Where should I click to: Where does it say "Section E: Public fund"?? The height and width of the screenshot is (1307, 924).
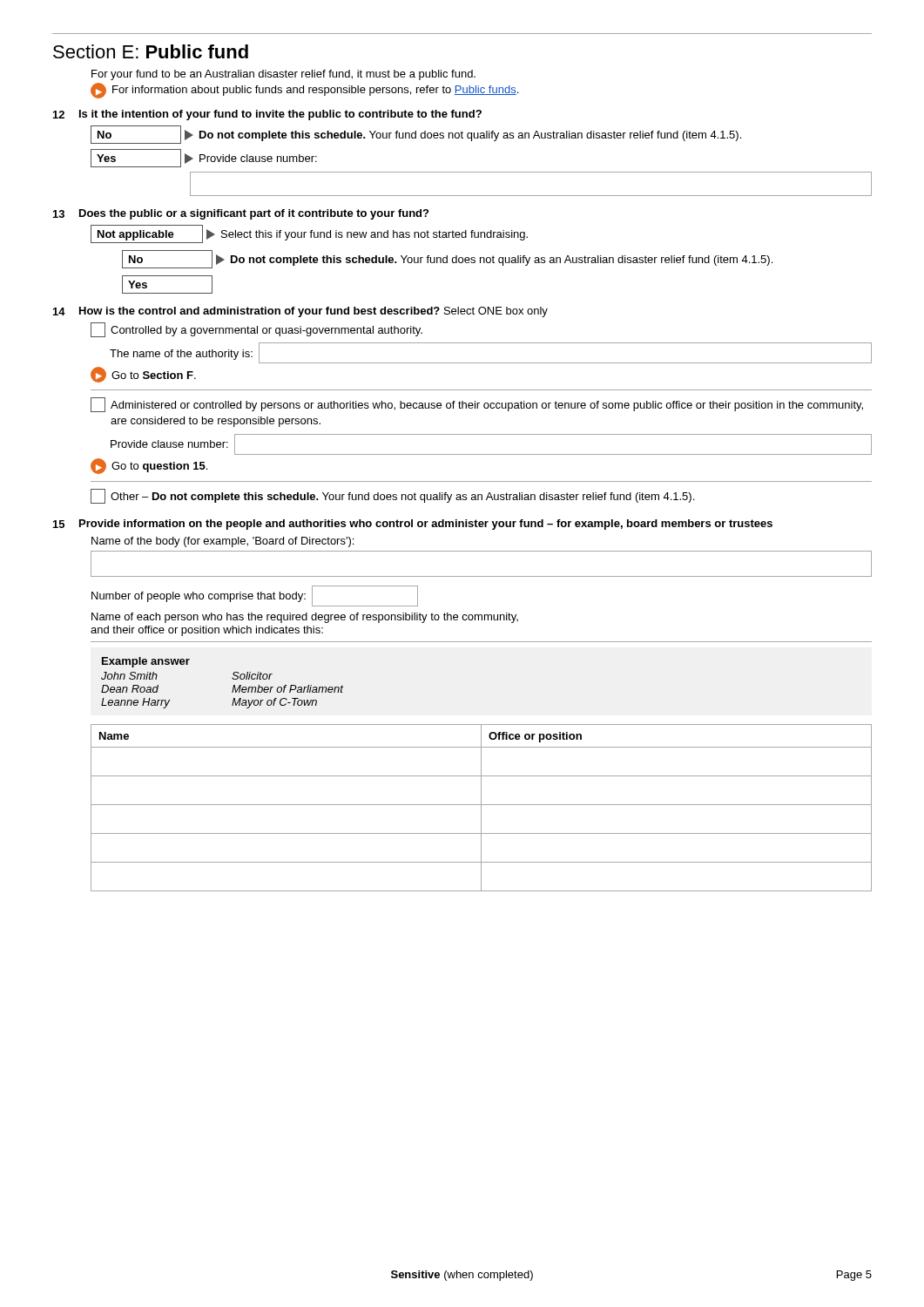151,52
